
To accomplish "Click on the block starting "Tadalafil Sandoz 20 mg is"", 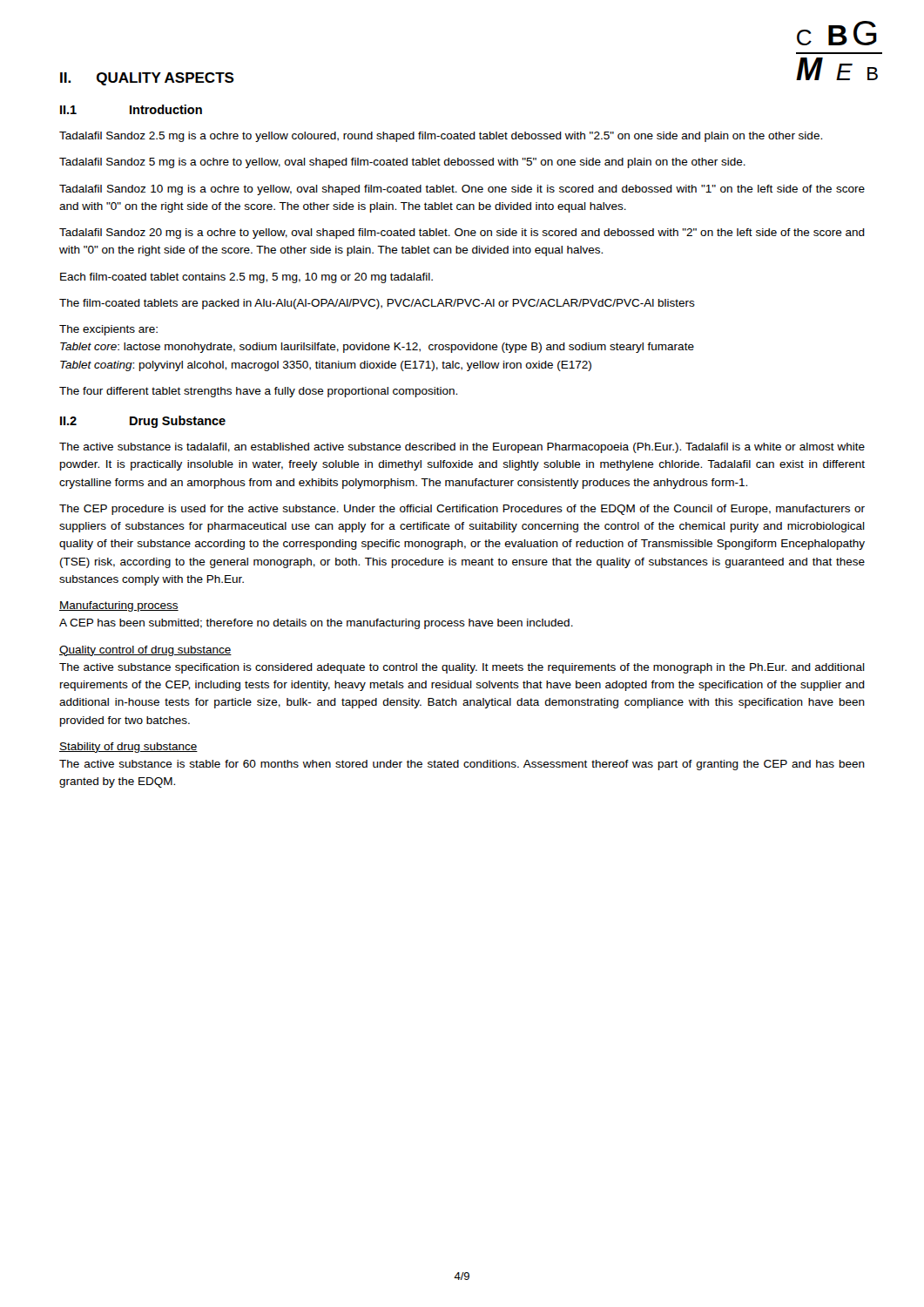I will [462, 241].
